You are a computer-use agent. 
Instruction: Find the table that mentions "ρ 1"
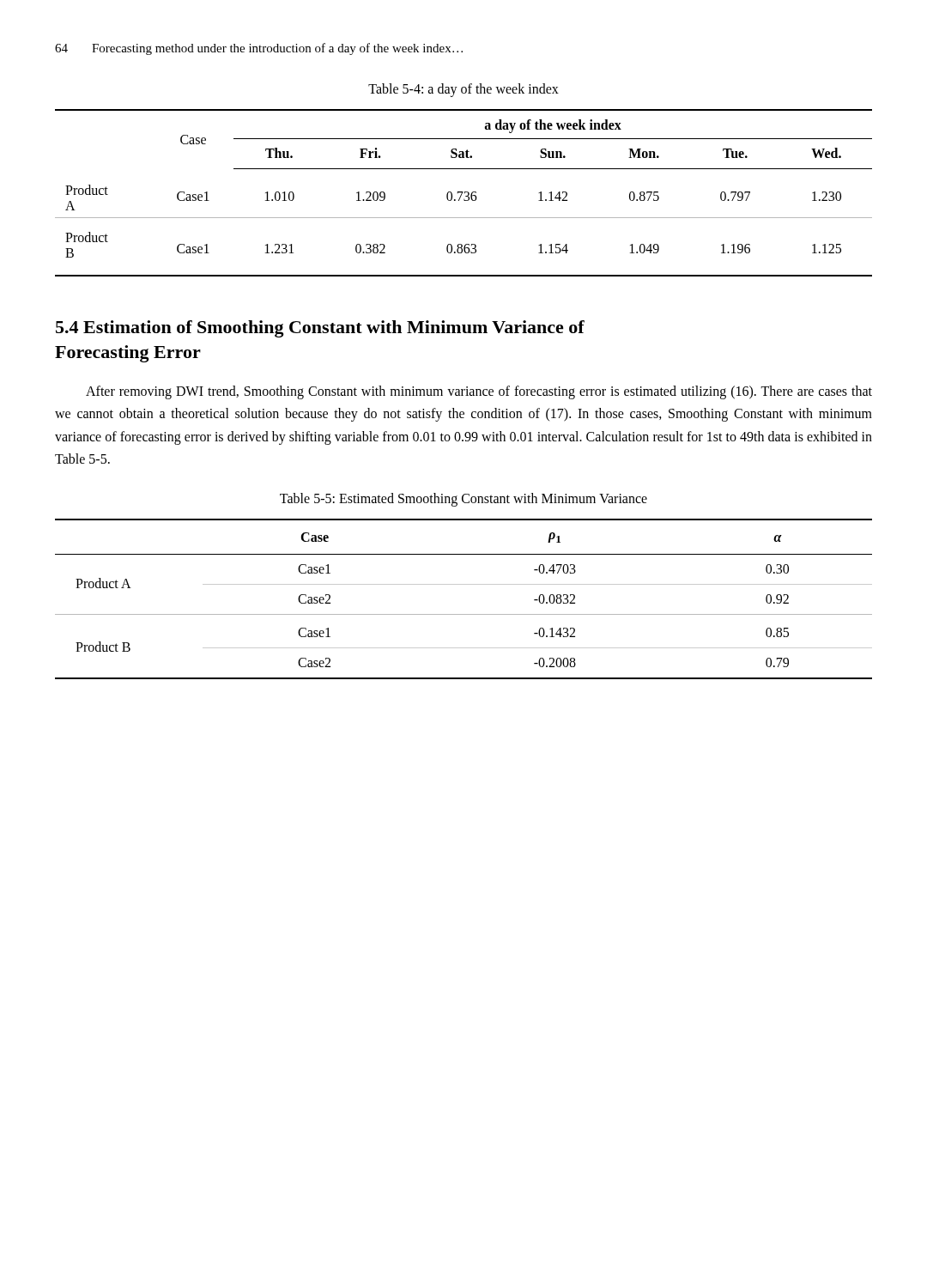(x=464, y=601)
